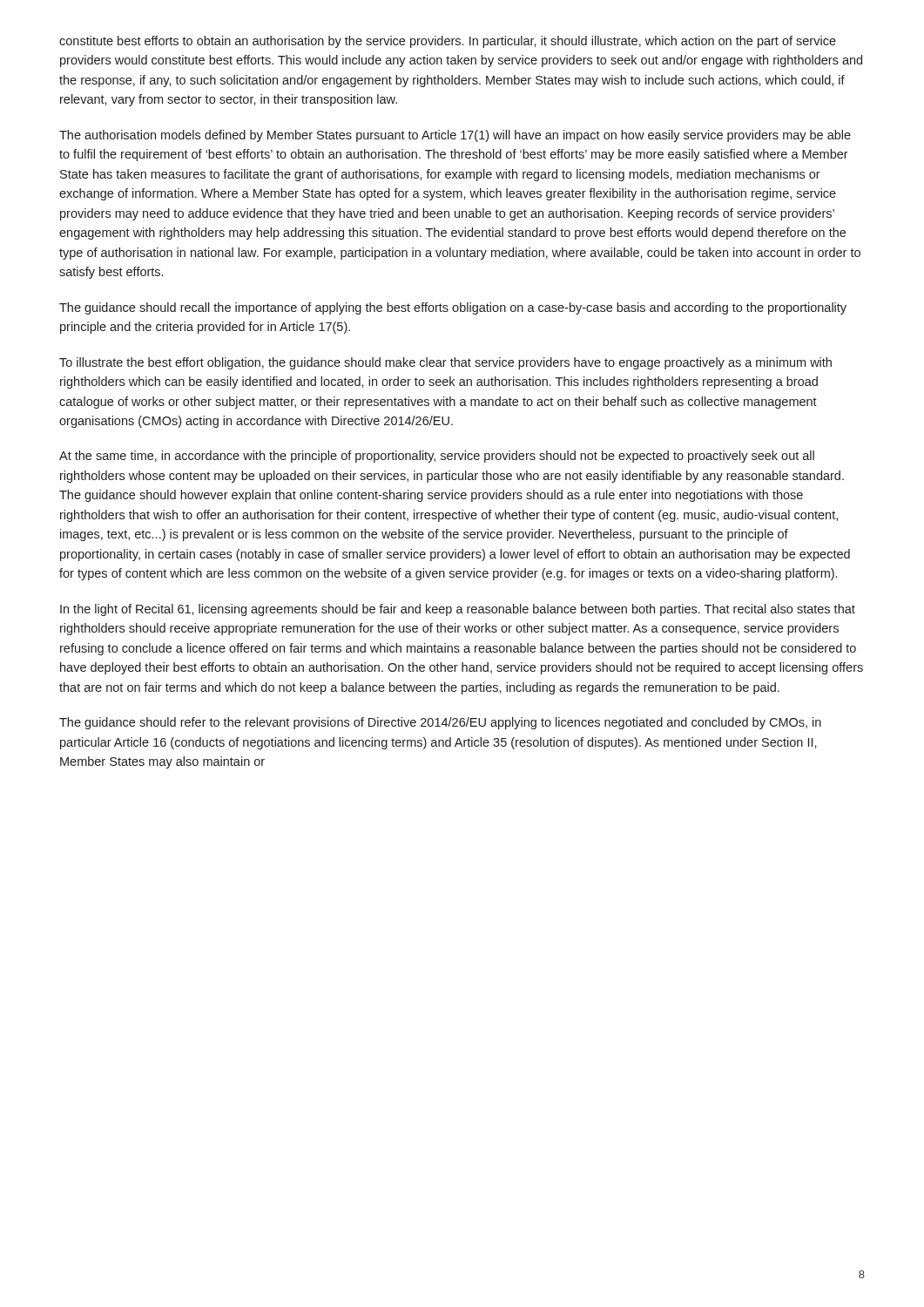Screen dimensions: 1307x924
Task: Locate the text starting "At the same time,"
Action: tap(462, 515)
